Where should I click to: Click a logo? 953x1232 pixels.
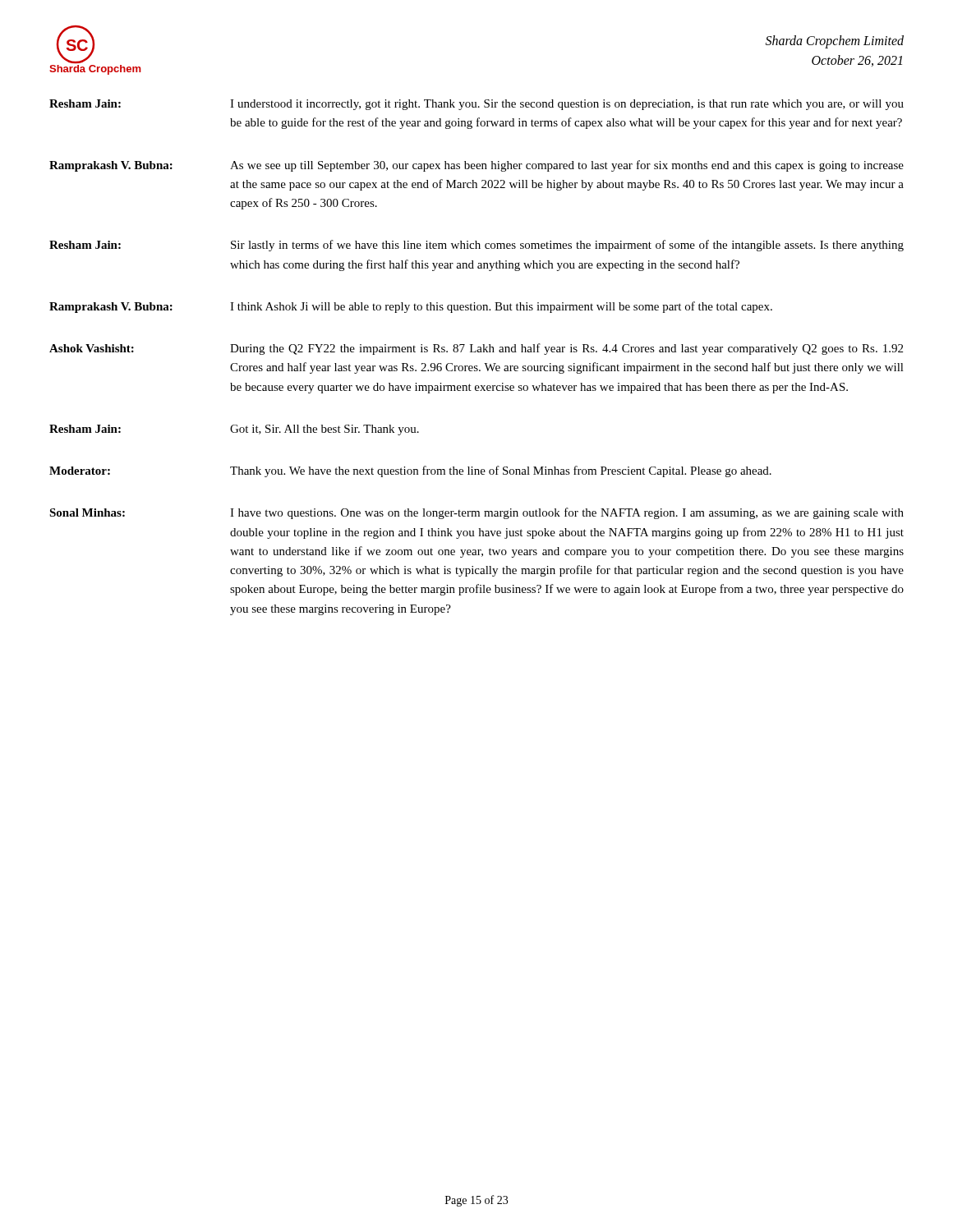[x=107, y=51]
